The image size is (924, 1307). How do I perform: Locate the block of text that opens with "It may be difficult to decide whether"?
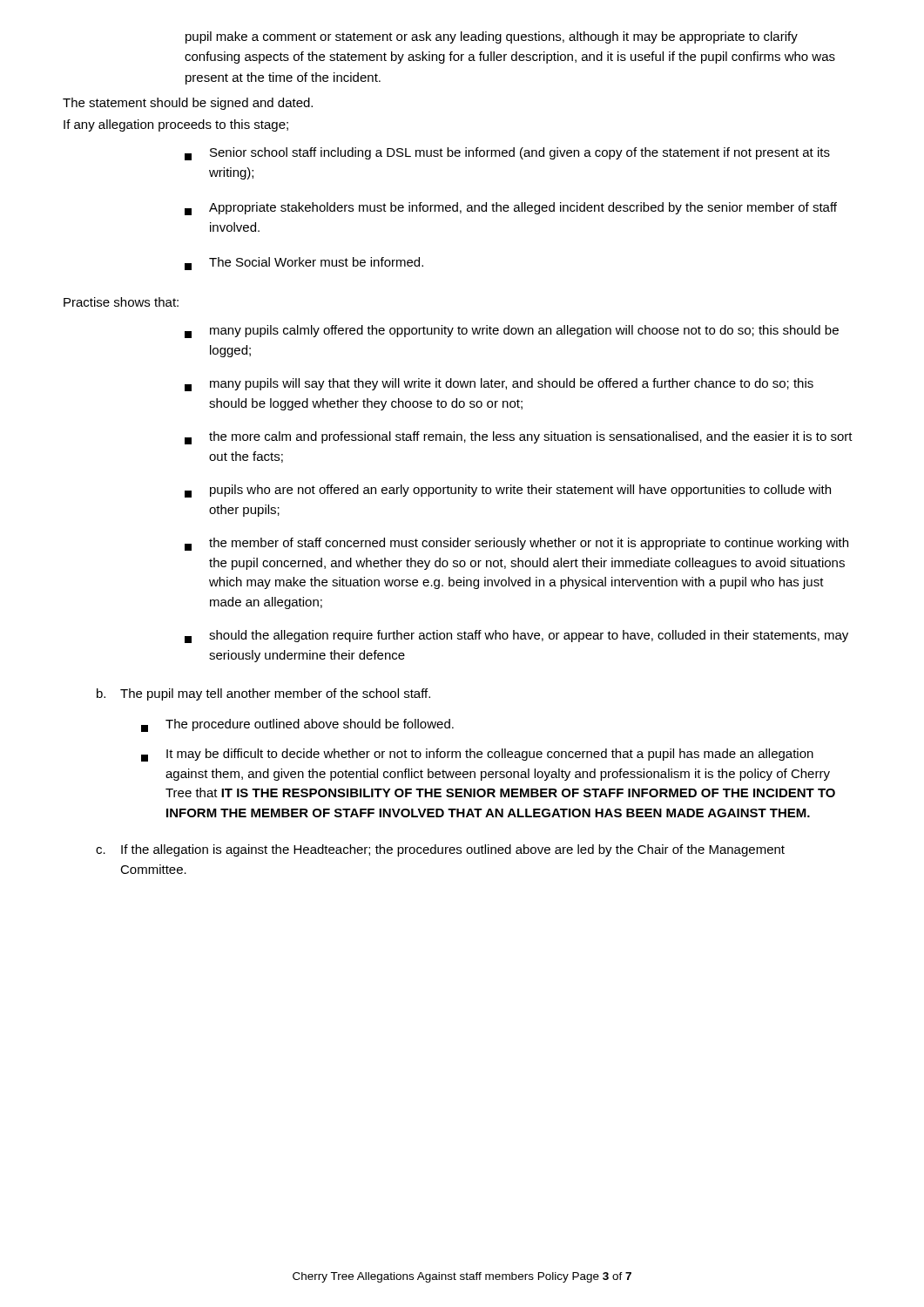[x=498, y=783]
